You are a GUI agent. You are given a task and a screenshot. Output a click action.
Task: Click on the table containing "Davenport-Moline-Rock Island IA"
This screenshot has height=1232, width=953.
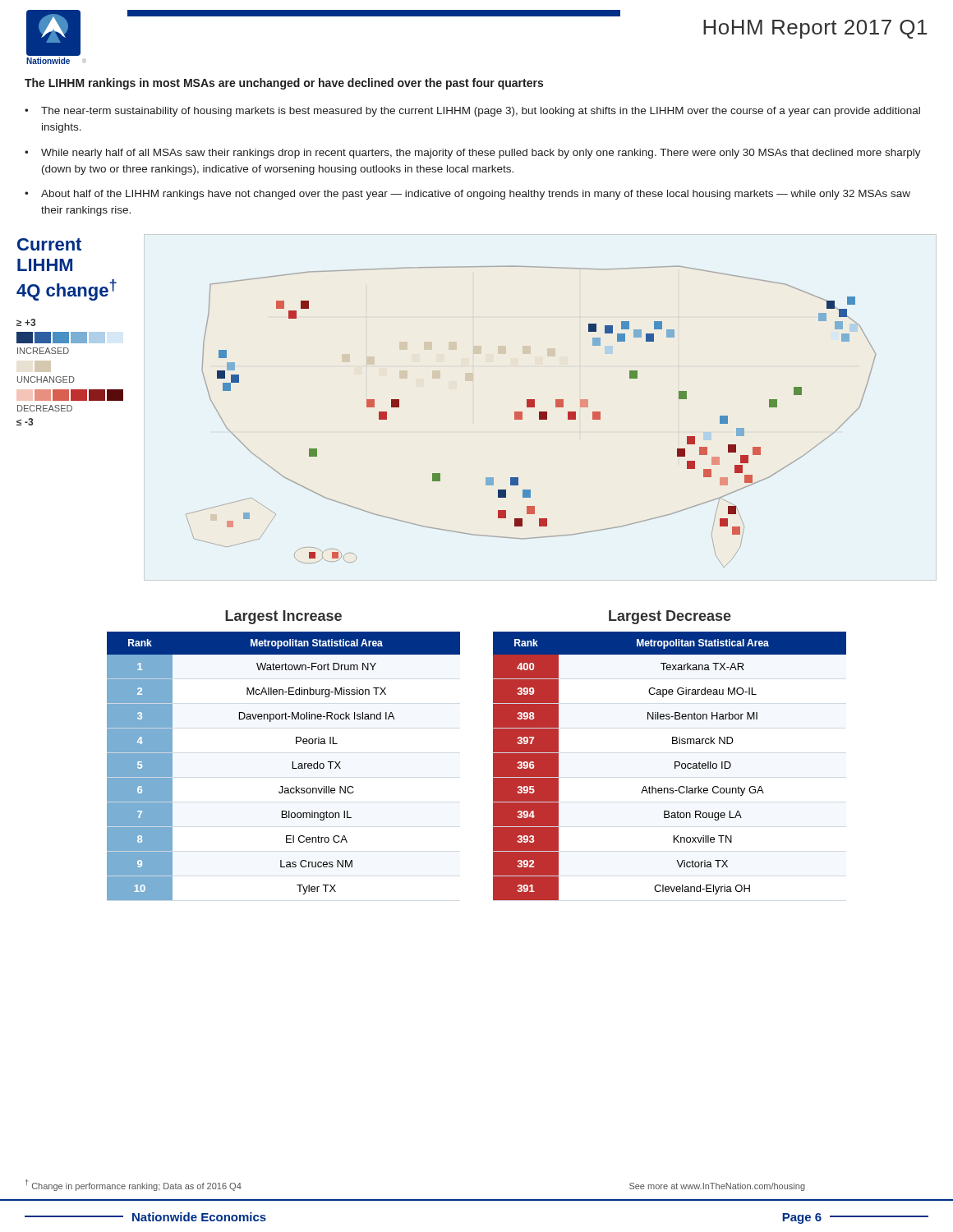tap(283, 766)
